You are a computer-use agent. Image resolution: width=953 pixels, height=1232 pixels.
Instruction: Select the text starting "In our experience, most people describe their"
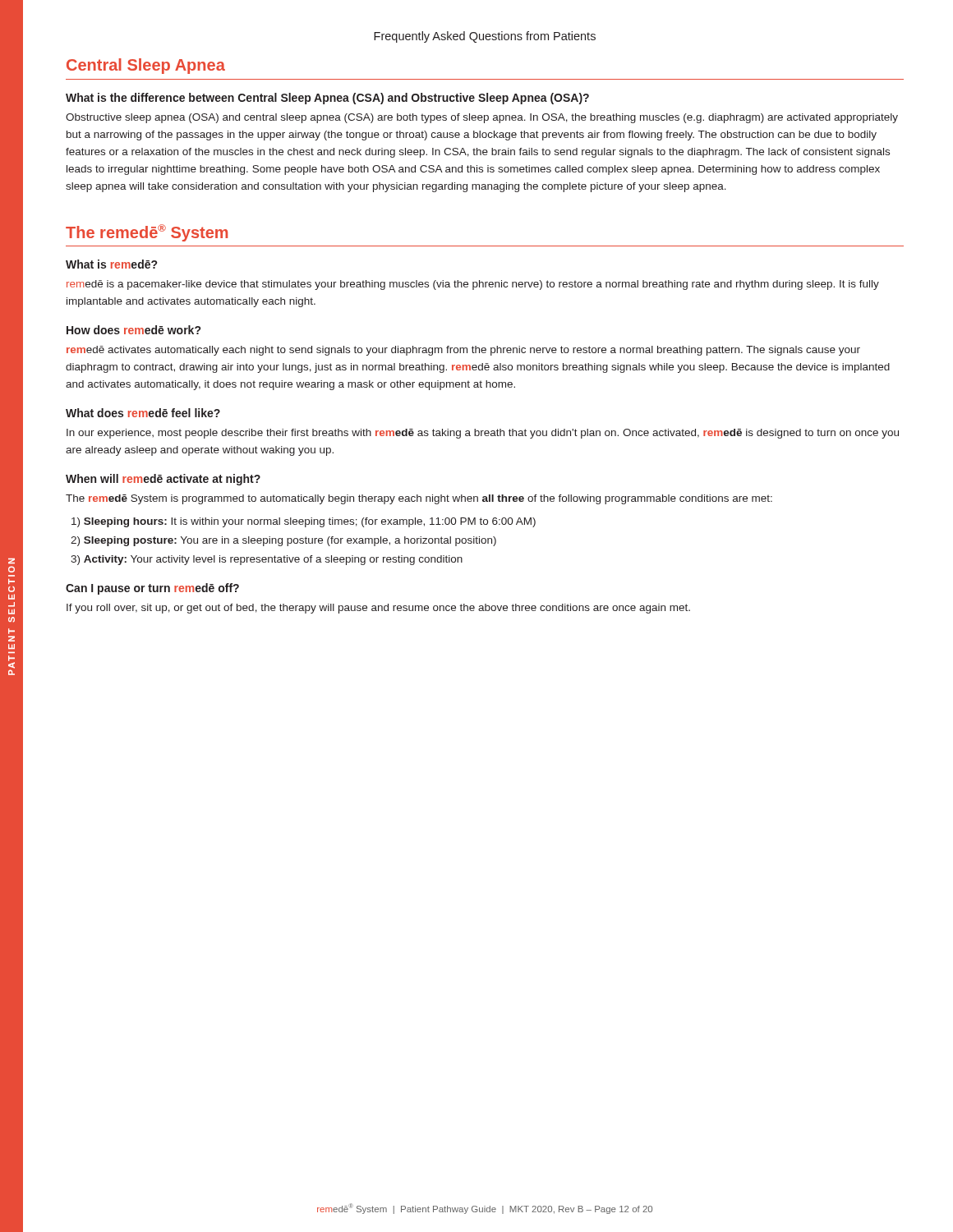483,441
